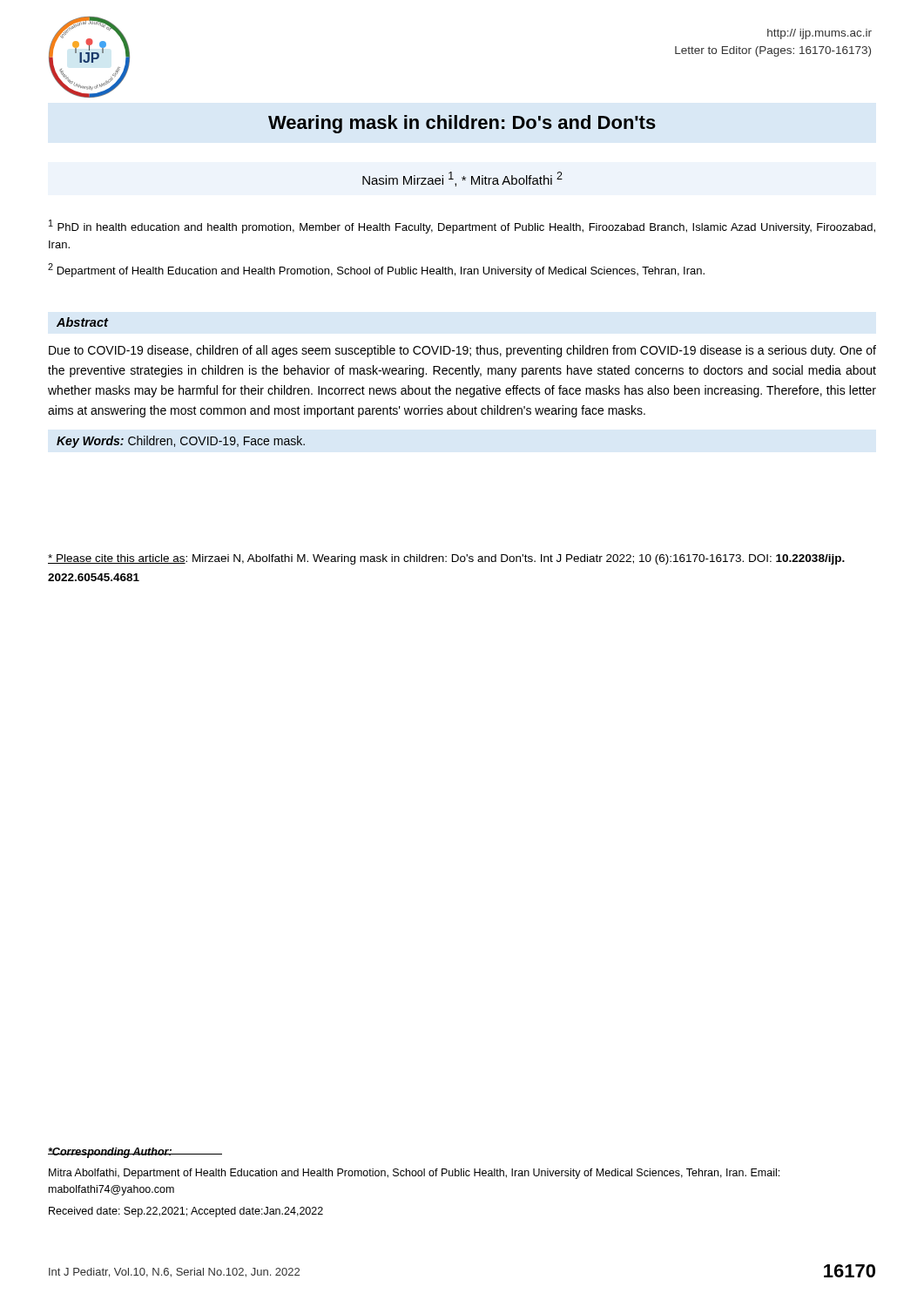Click on the block starting "Wearing mask in children: Do's and Don'ts"

click(462, 123)
